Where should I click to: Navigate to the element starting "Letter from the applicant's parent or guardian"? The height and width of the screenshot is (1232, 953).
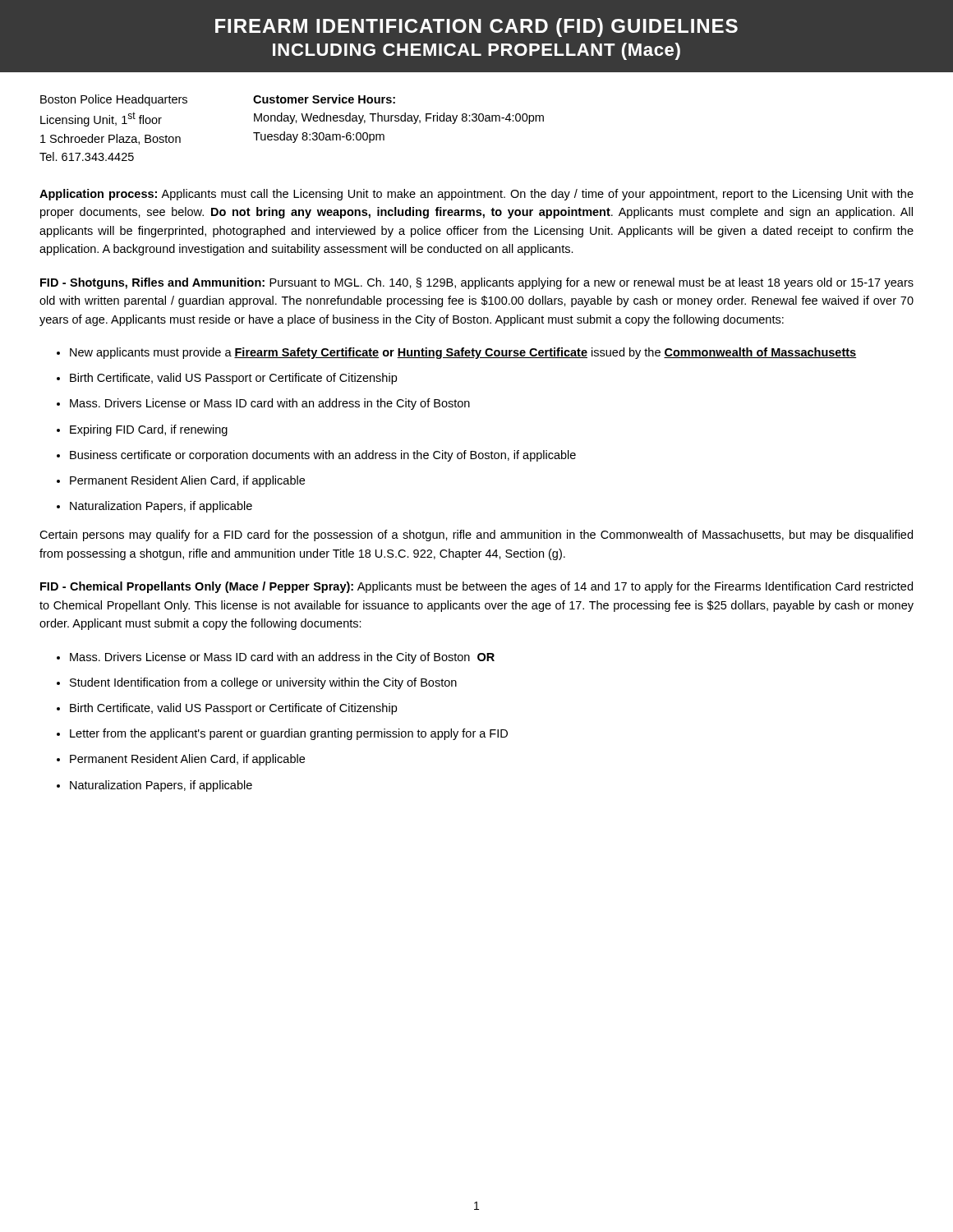point(289,734)
